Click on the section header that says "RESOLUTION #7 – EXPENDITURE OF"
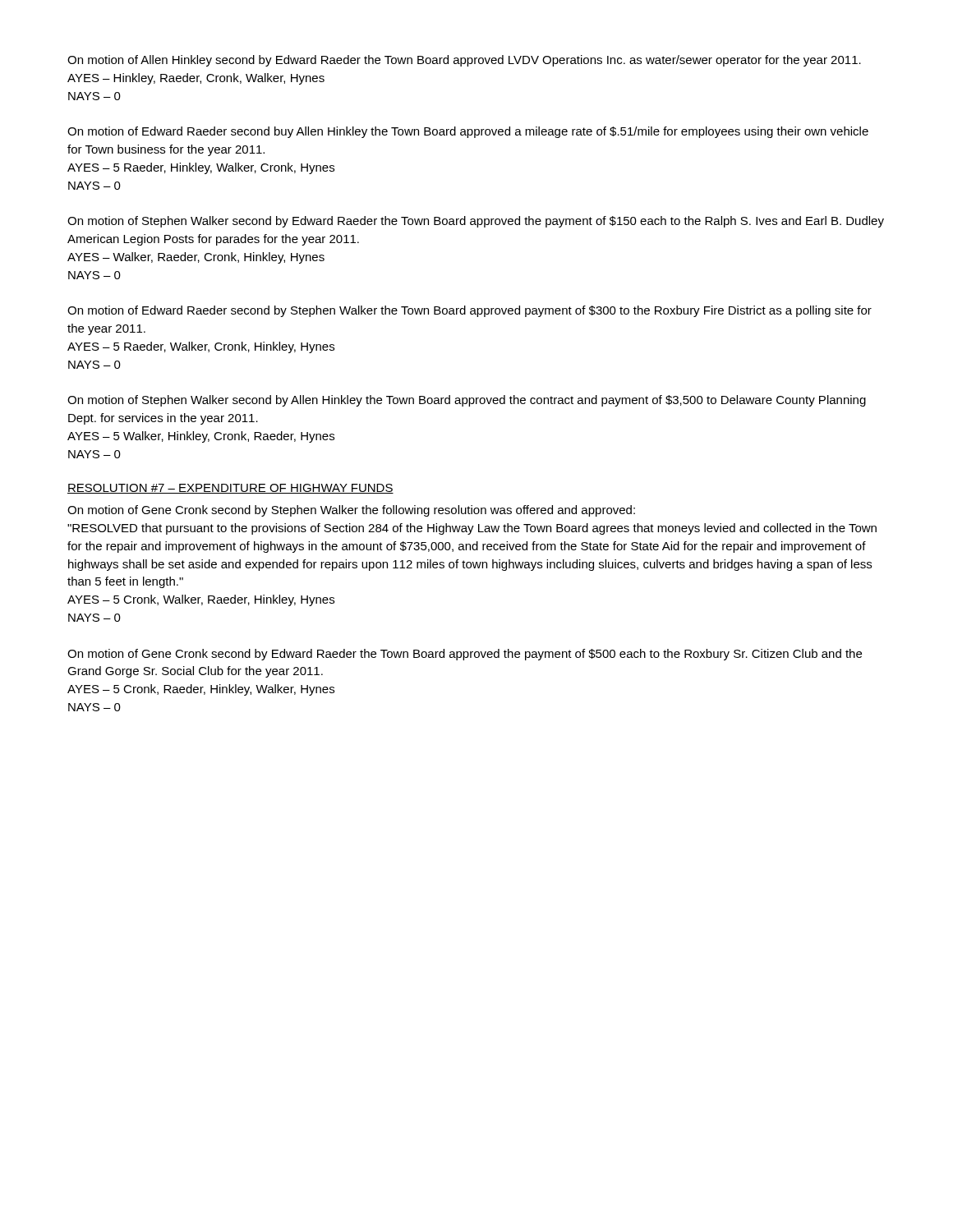 coord(230,488)
